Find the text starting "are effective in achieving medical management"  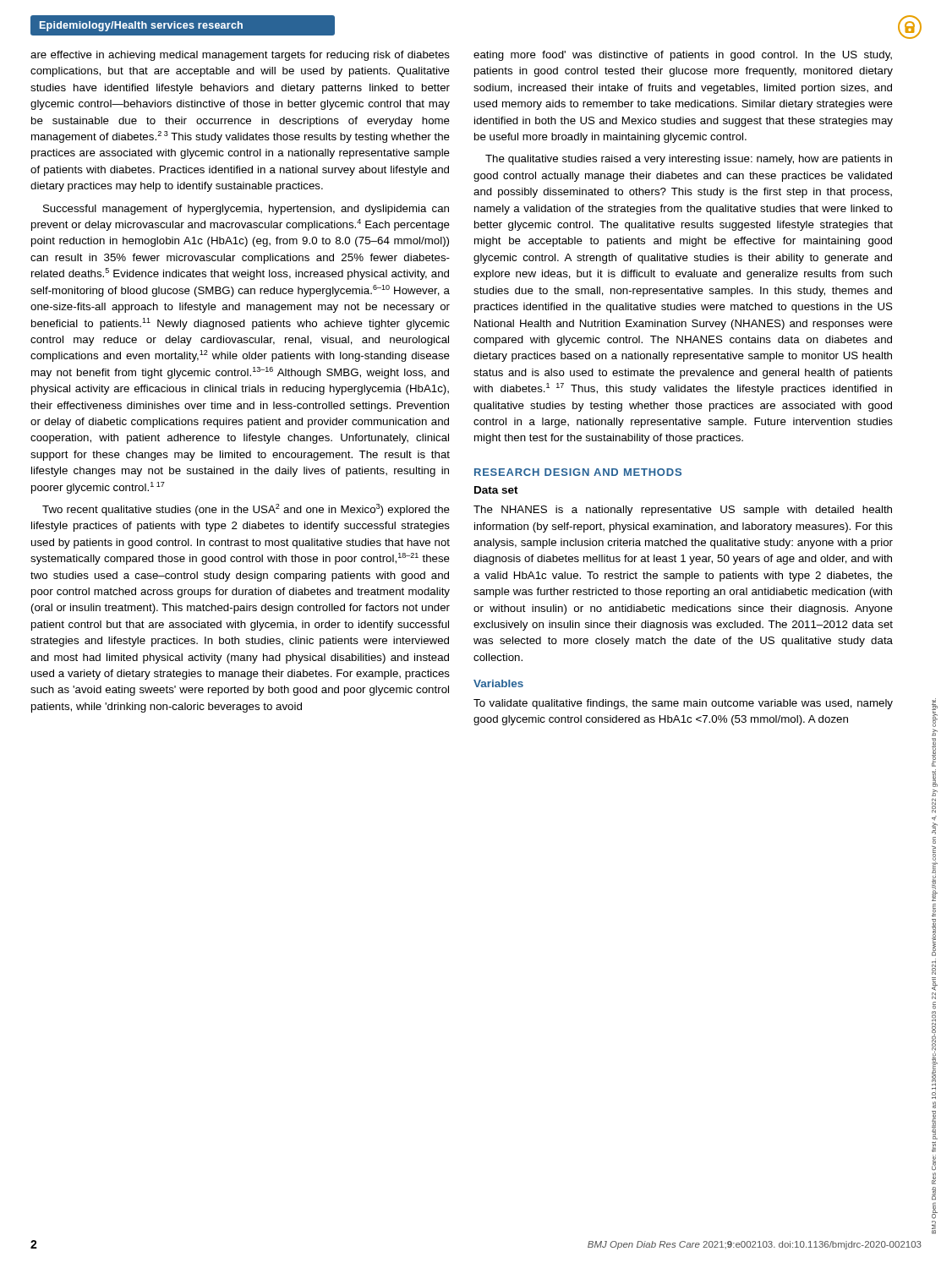pos(240,120)
